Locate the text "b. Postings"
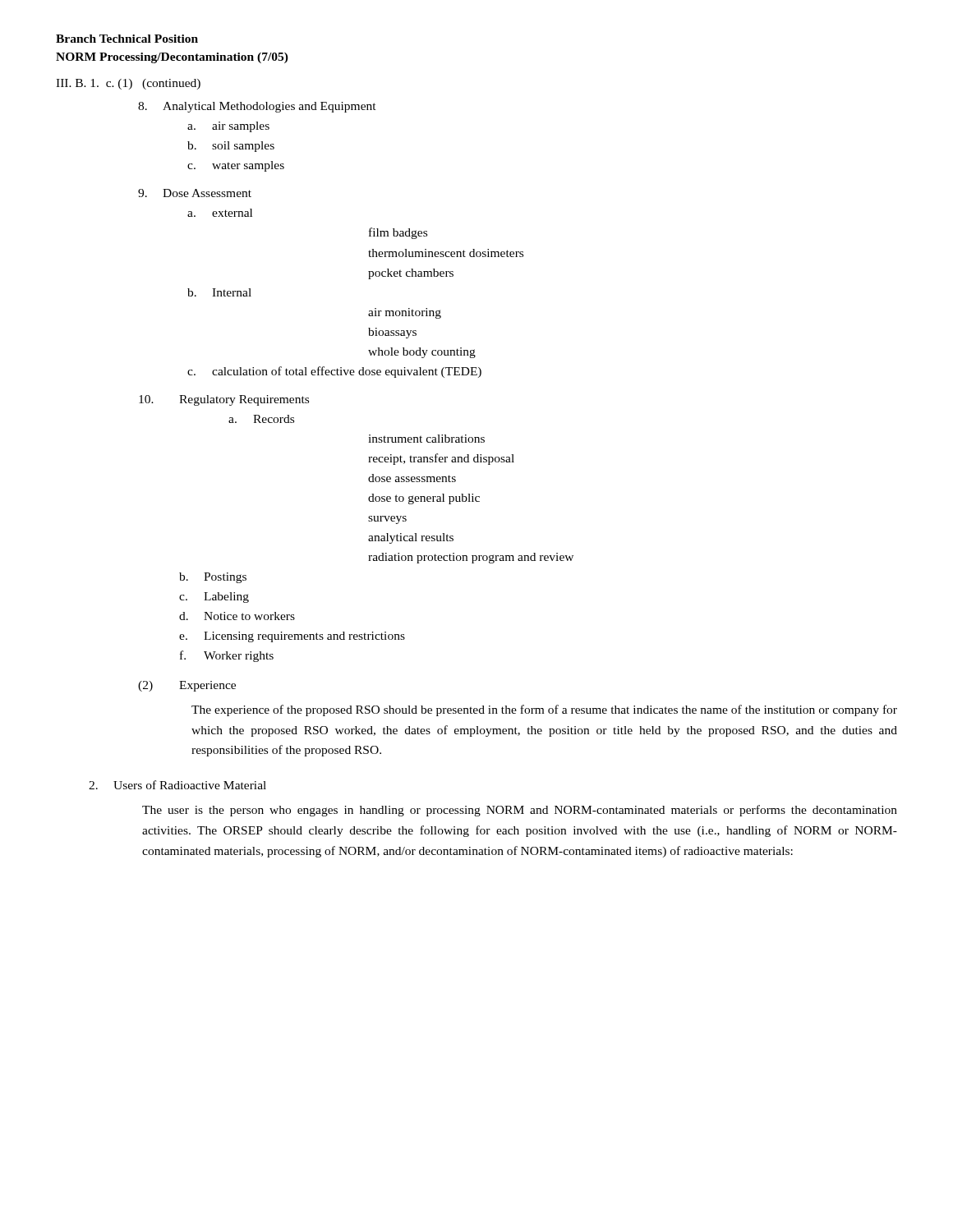The image size is (953, 1232). pos(213,578)
